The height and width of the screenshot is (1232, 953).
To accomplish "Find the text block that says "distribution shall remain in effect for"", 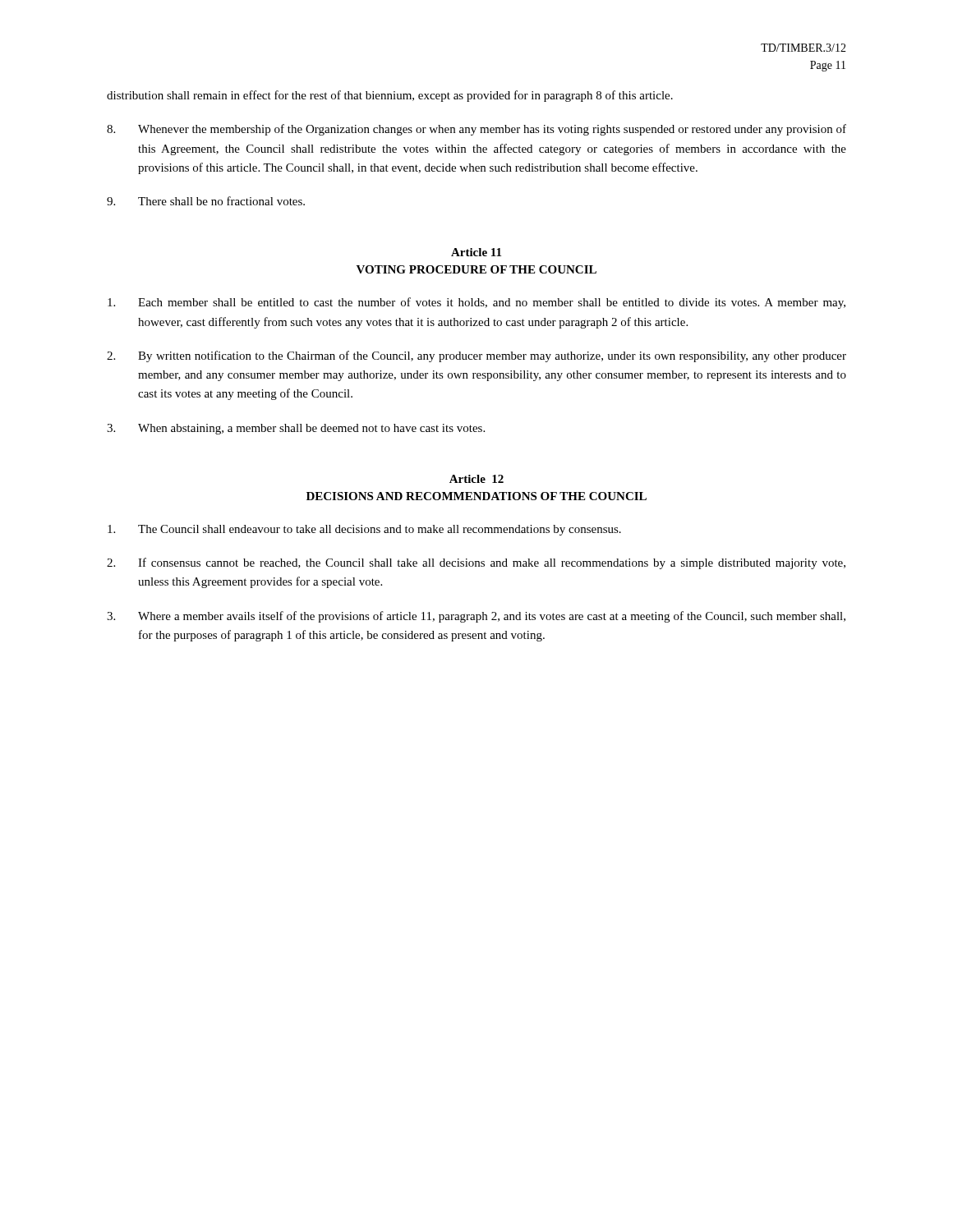I will (390, 95).
